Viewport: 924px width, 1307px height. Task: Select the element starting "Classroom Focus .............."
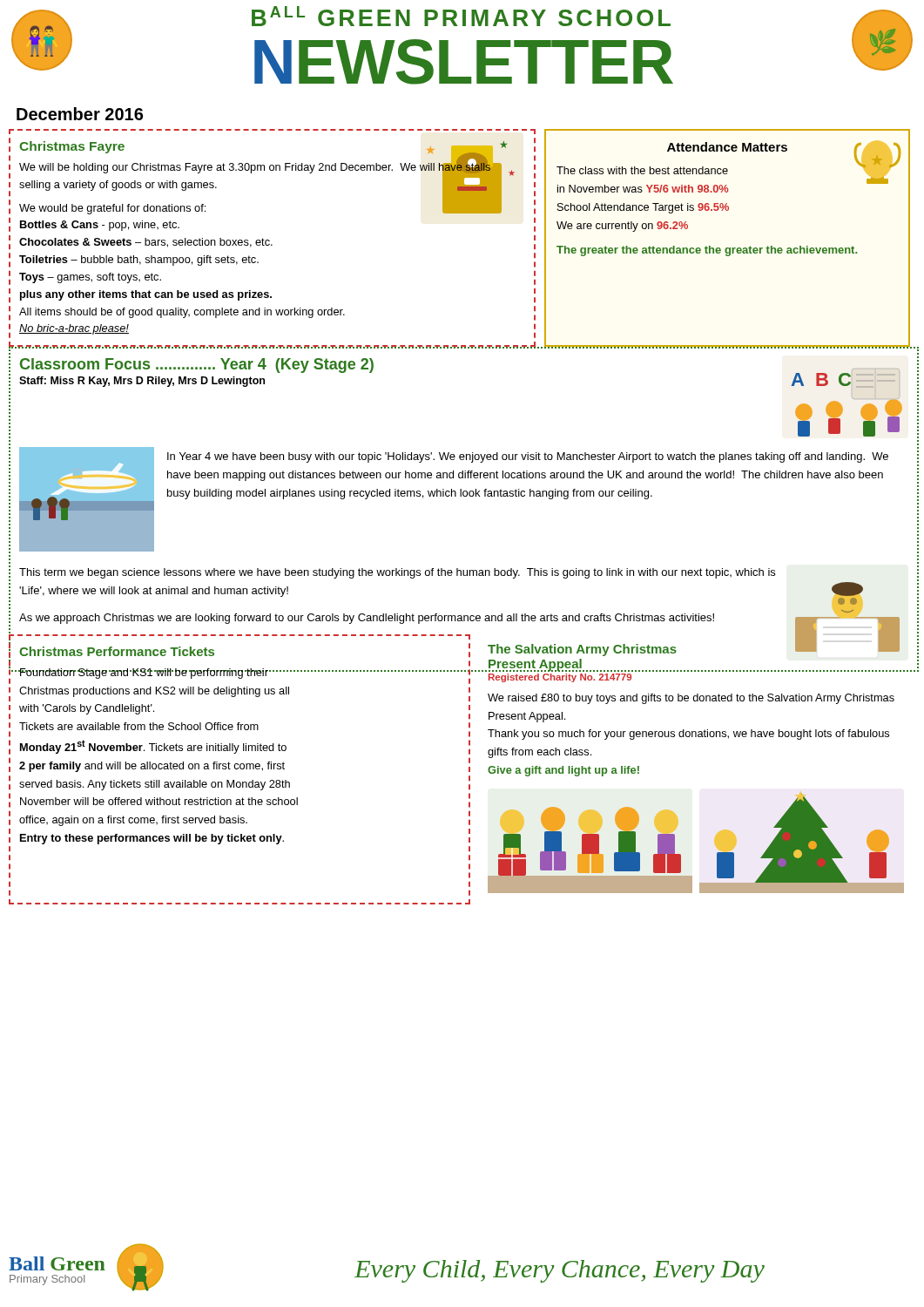click(x=464, y=509)
